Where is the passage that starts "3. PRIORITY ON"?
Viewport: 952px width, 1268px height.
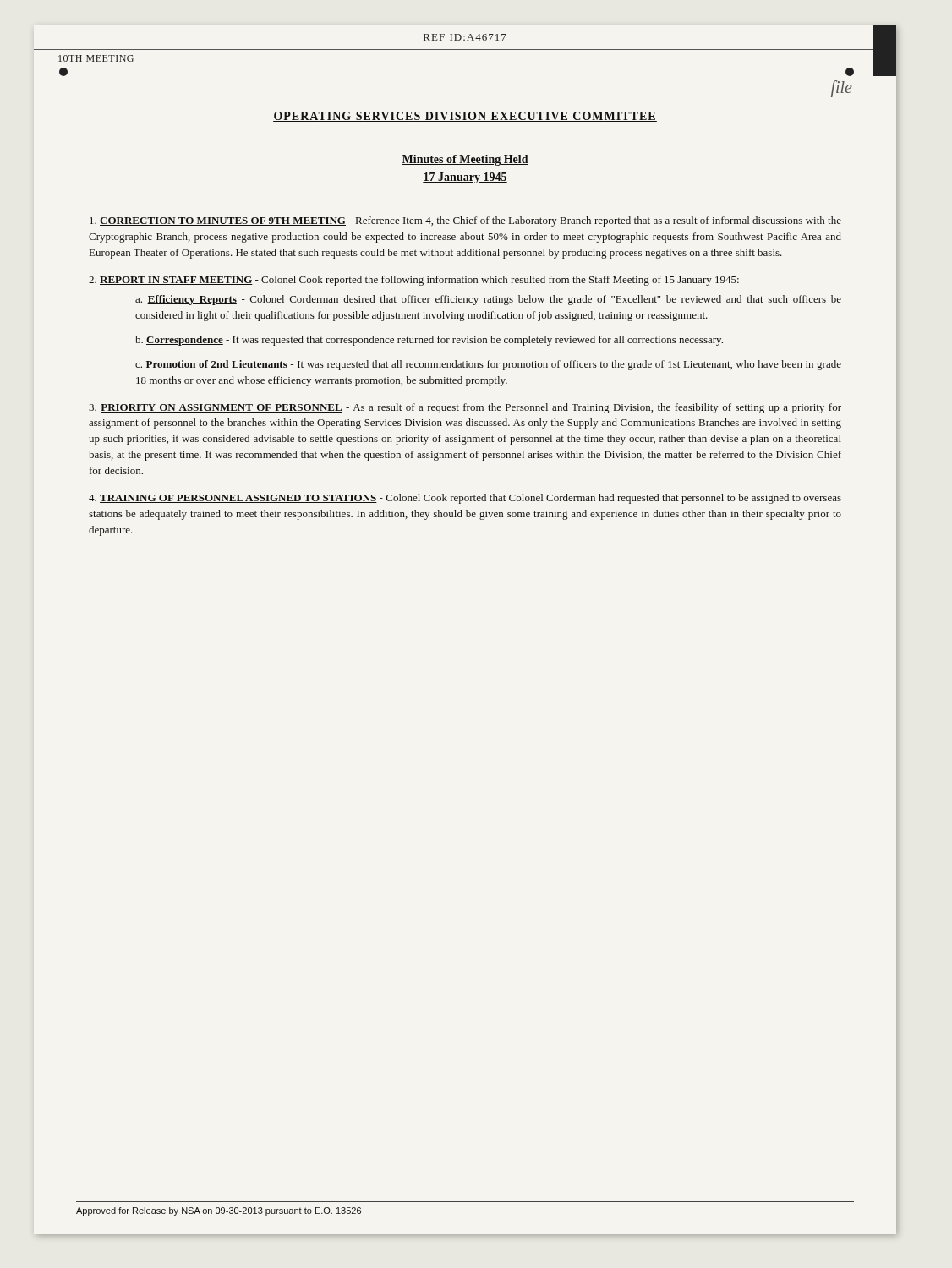[x=465, y=439]
